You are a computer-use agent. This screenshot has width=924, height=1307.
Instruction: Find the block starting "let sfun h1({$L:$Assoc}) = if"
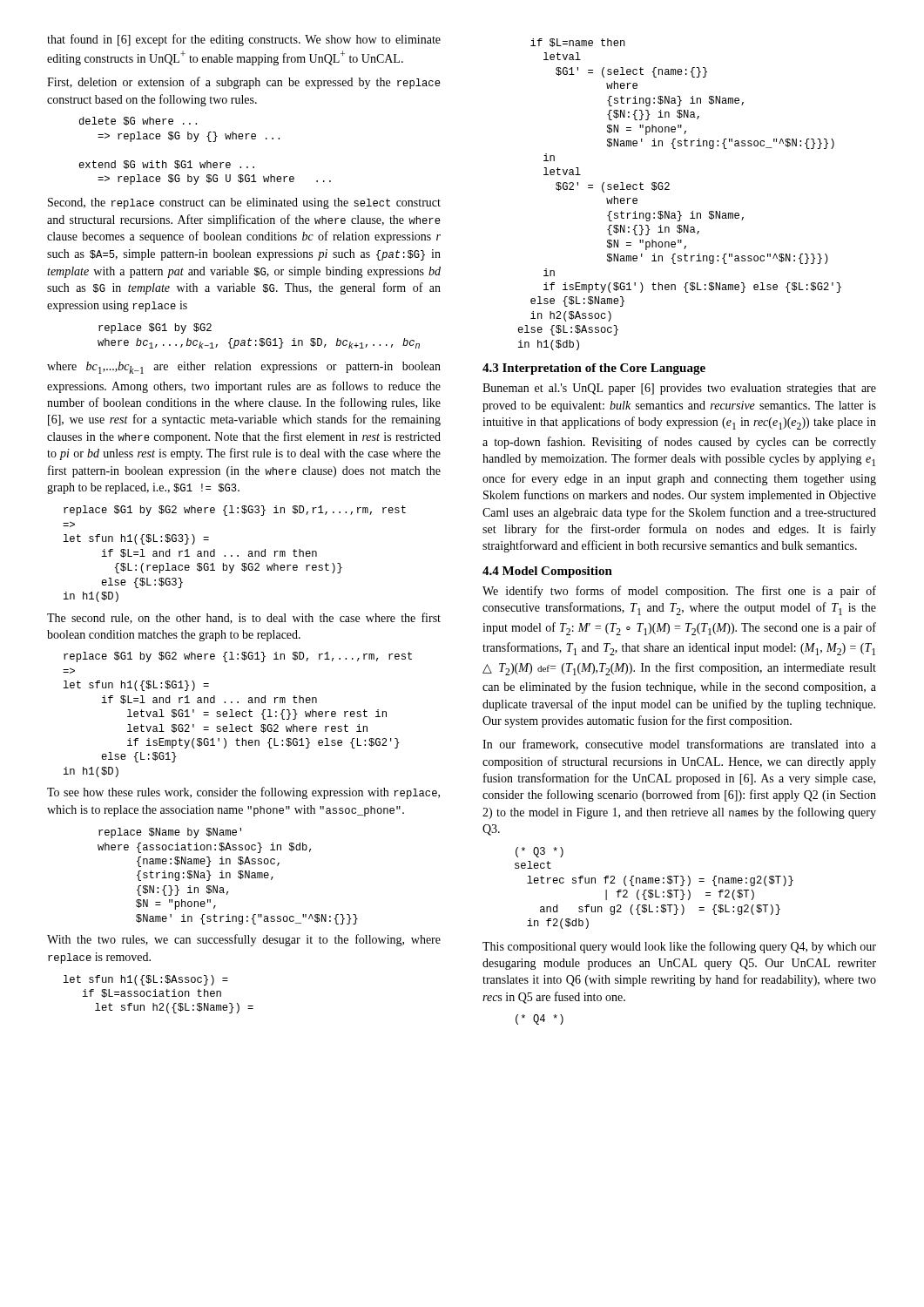tap(252, 994)
